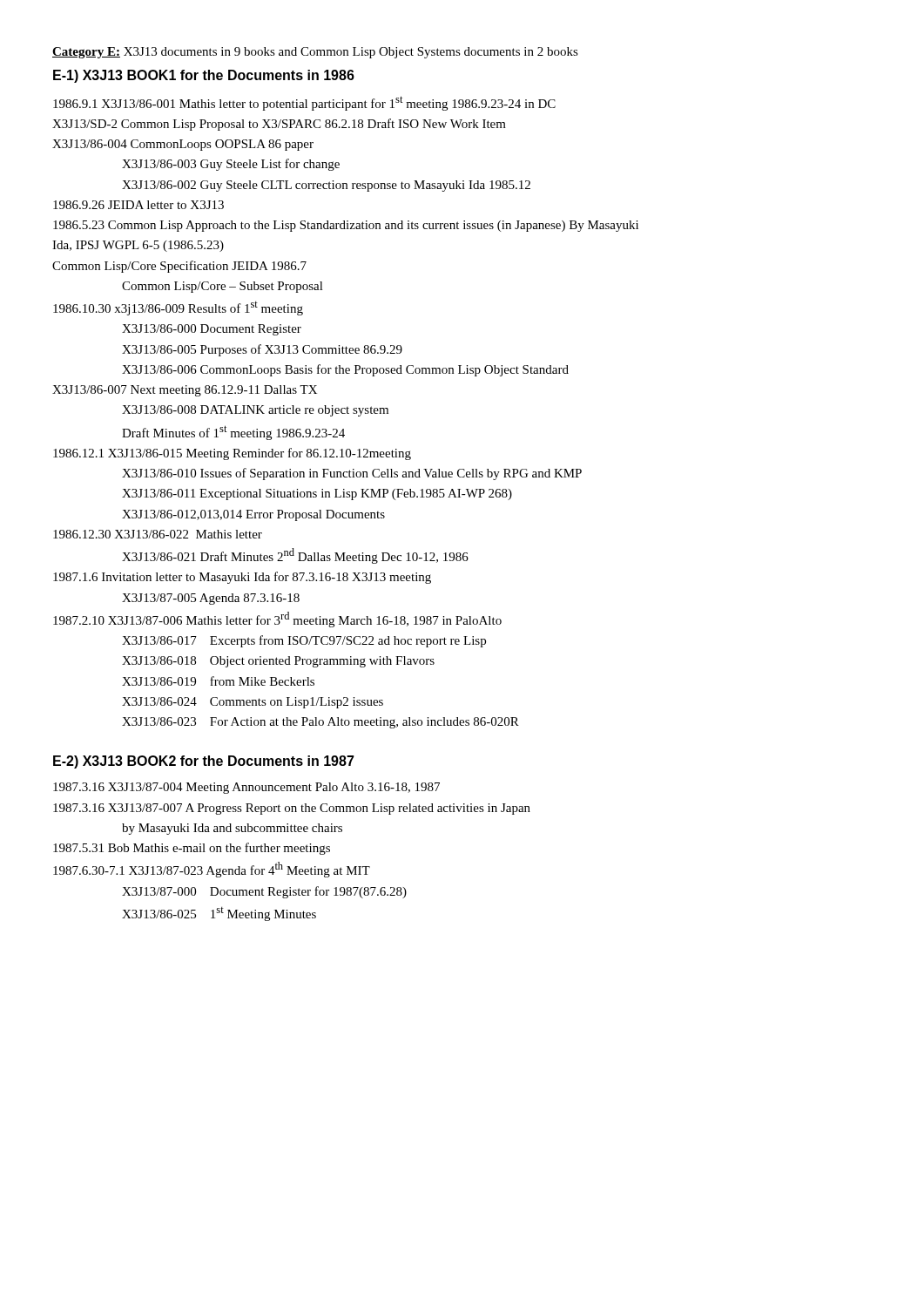Find "X3J13/86-007 Next meeting 86.12.9-11 Dallas TX" on this page
Image resolution: width=924 pixels, height=1307 pixels.
(x=185, y=389)
